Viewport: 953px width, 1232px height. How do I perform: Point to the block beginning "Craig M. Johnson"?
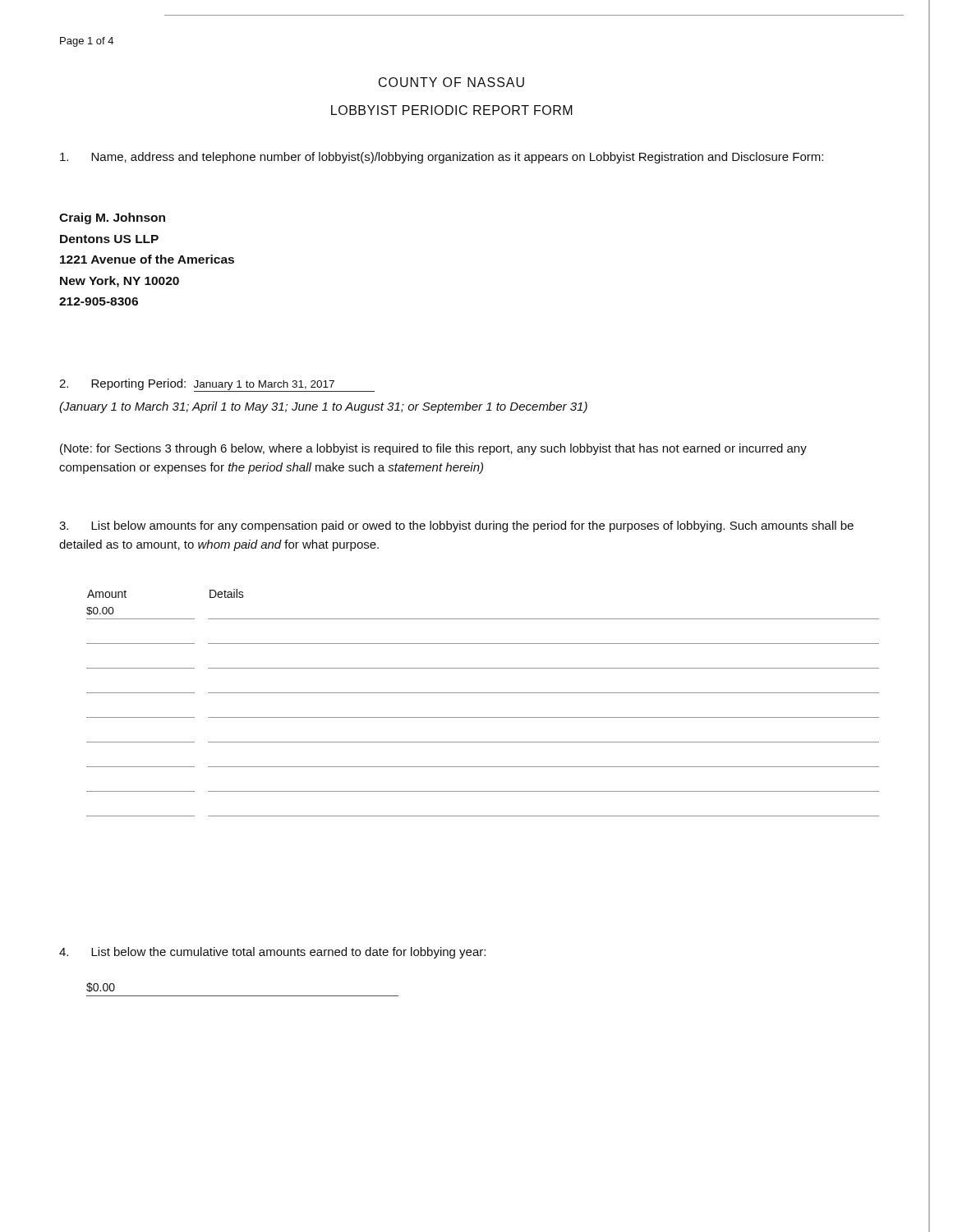147,259
